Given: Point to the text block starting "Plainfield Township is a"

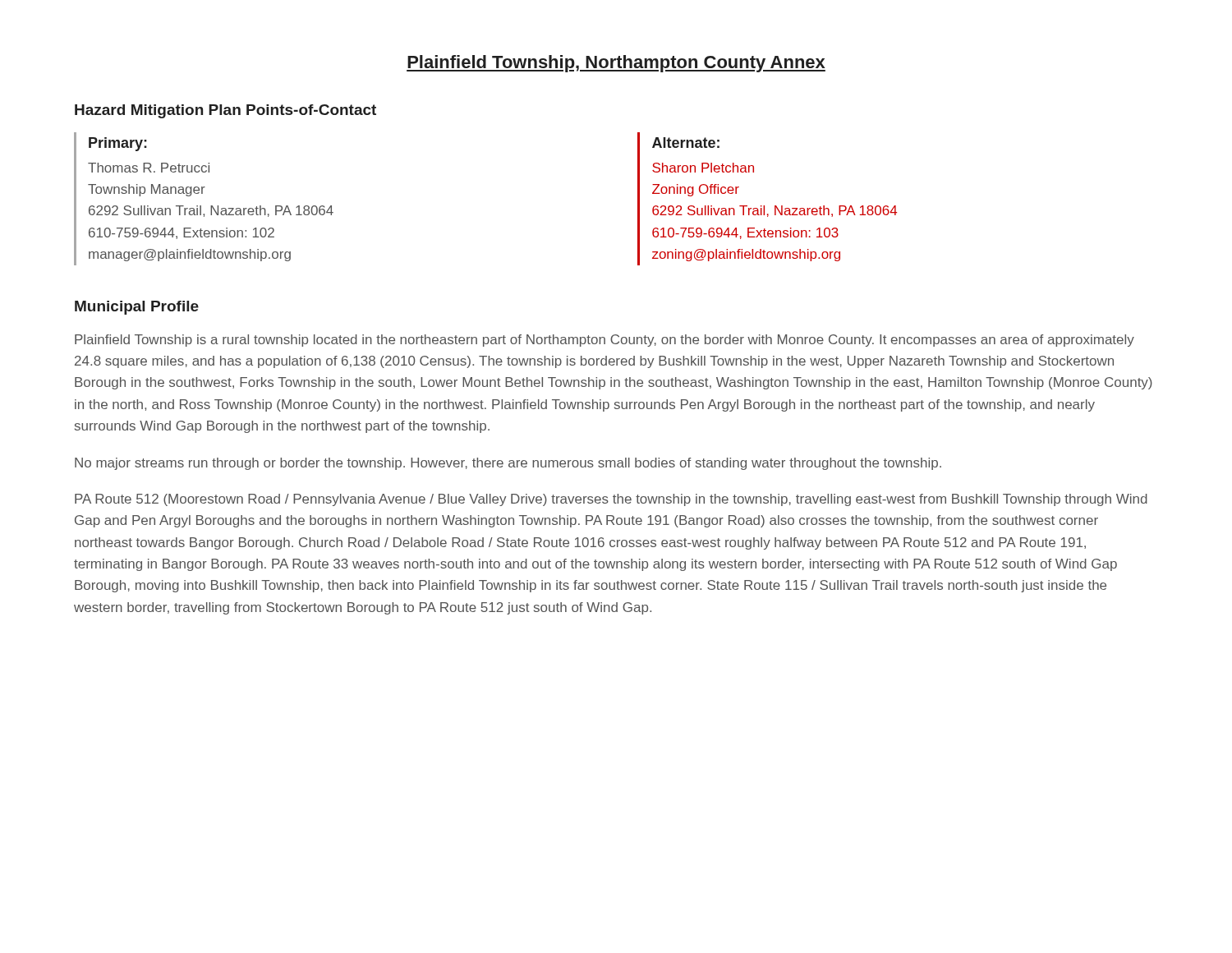Looking at the screenshot, I should [616, 383].
